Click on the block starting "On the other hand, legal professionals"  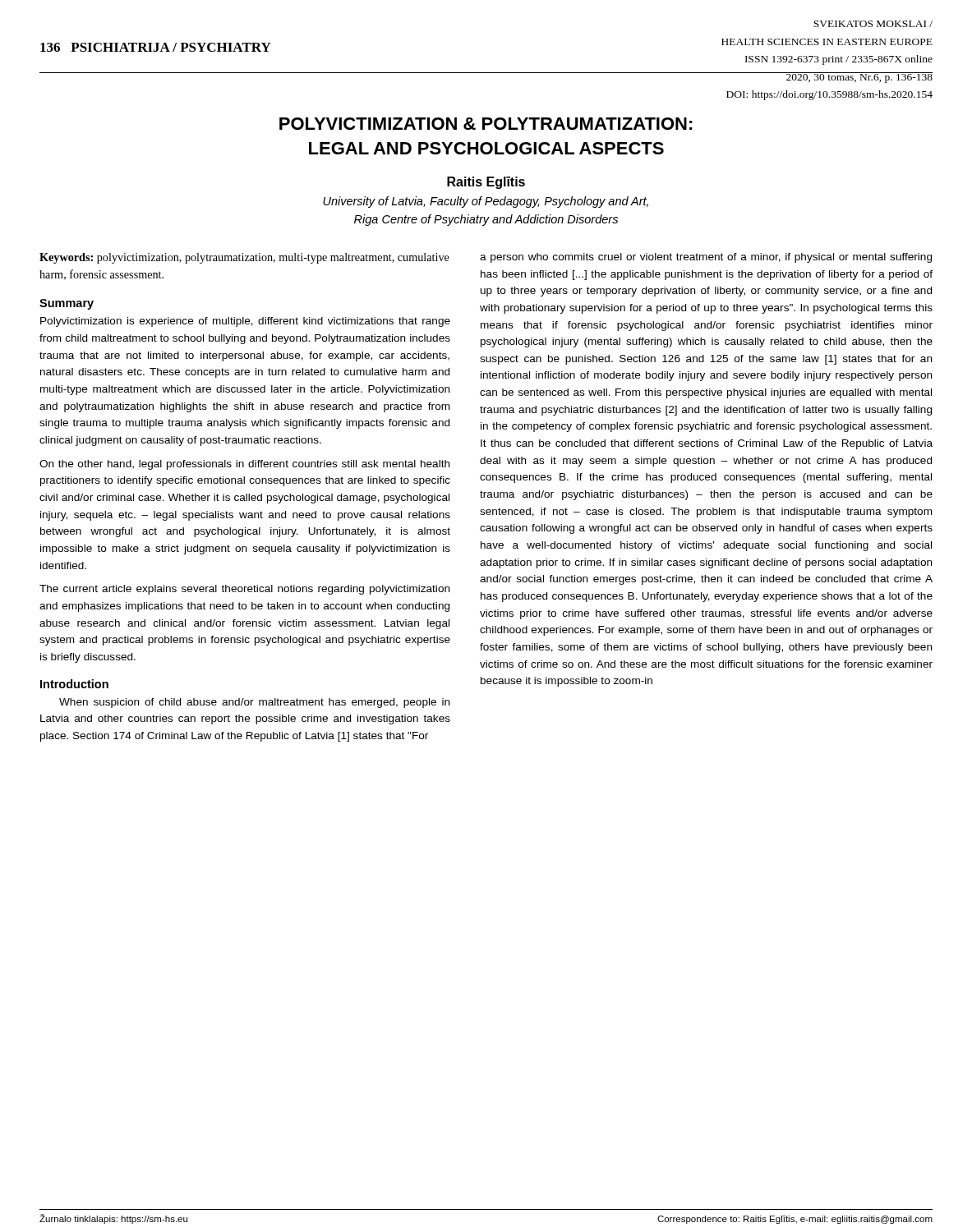pos(245,514)
